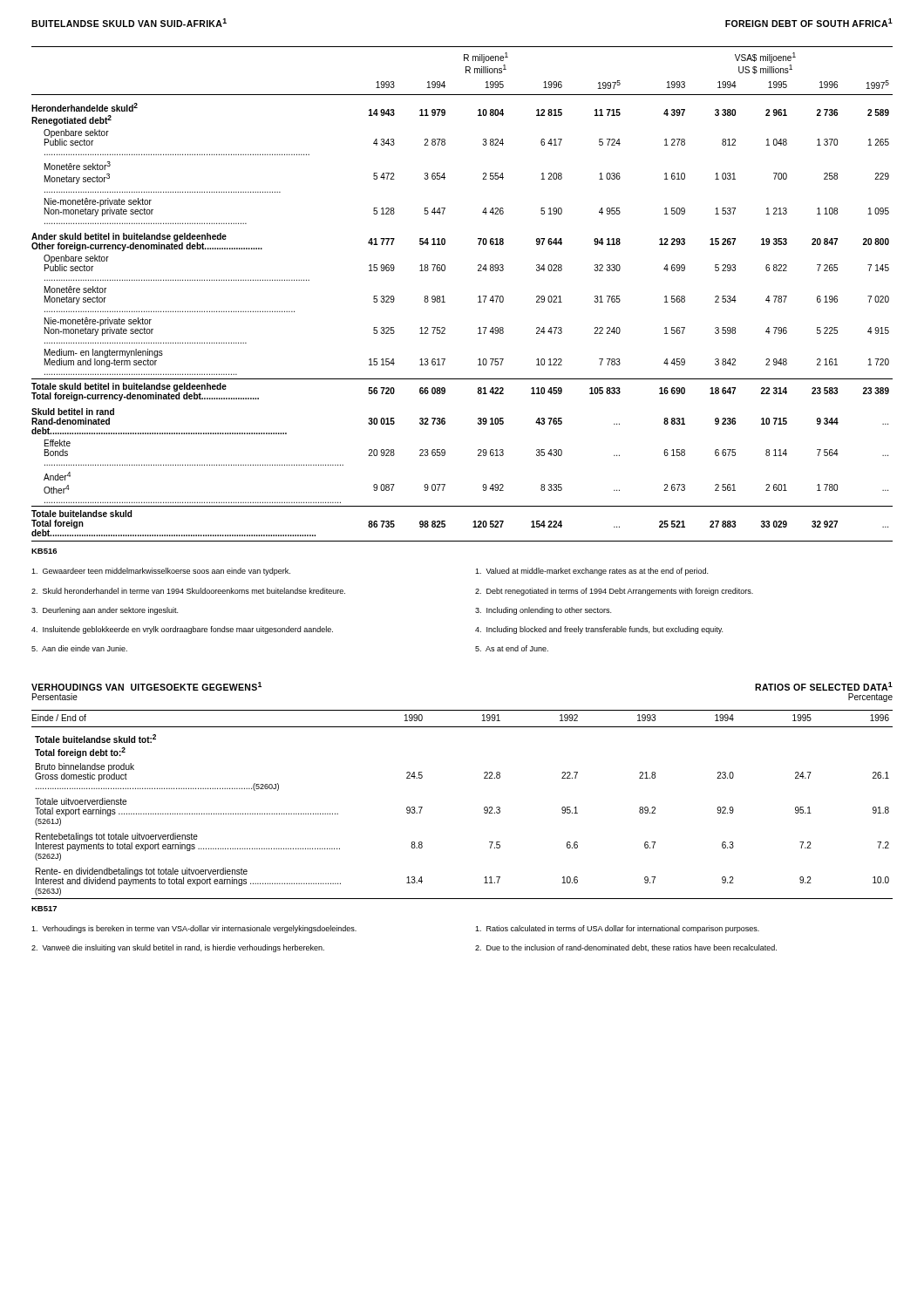Click where it says "VERHOUDINGS VAN UITGESOEKTE GEGEWENS1"

(147, 686)
